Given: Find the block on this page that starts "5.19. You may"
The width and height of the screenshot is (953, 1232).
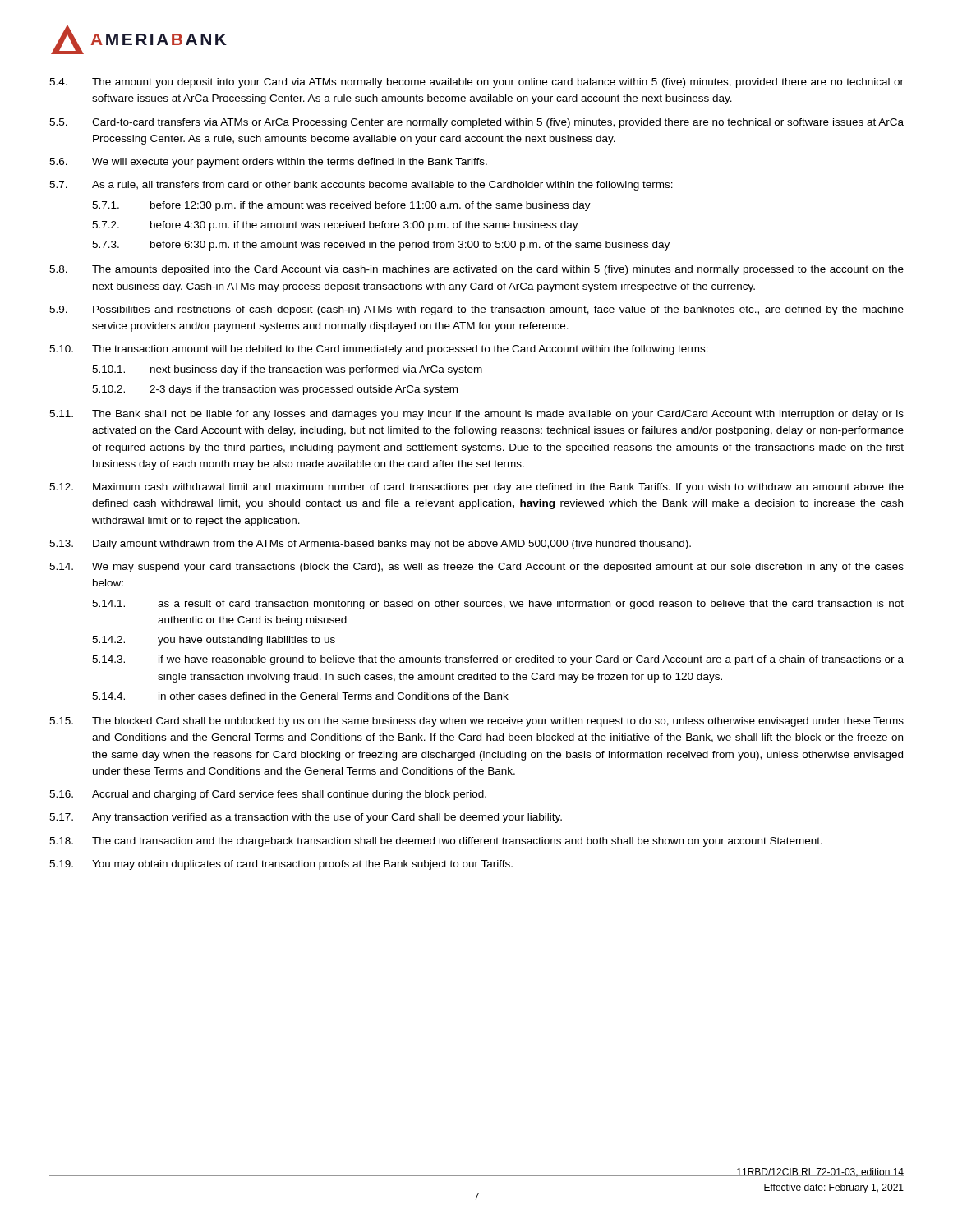Looking at the screenshot, I should tap(476, 864).
